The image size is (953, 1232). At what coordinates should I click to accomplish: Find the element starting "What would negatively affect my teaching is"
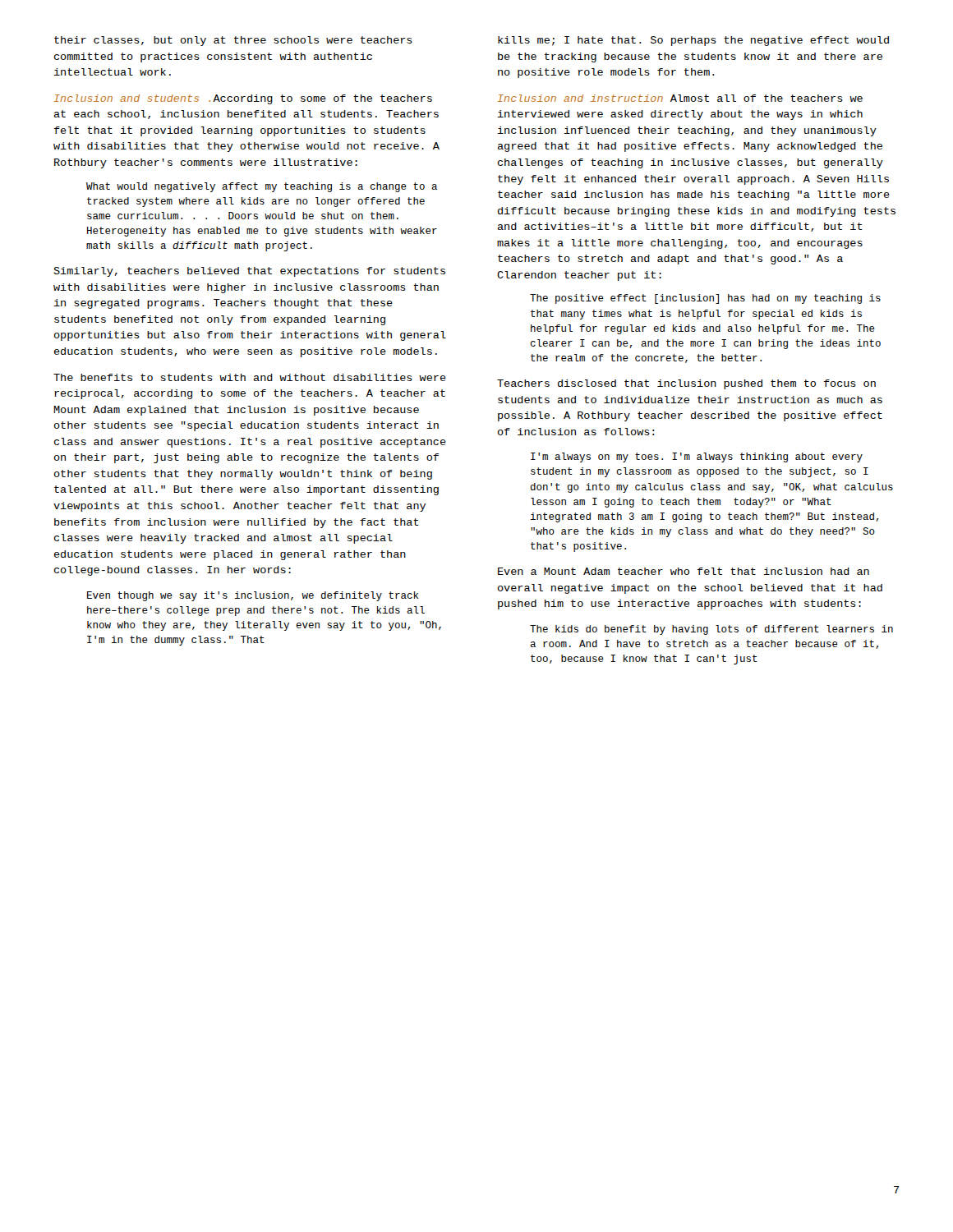pyautogui.click(x=262, y=217)
